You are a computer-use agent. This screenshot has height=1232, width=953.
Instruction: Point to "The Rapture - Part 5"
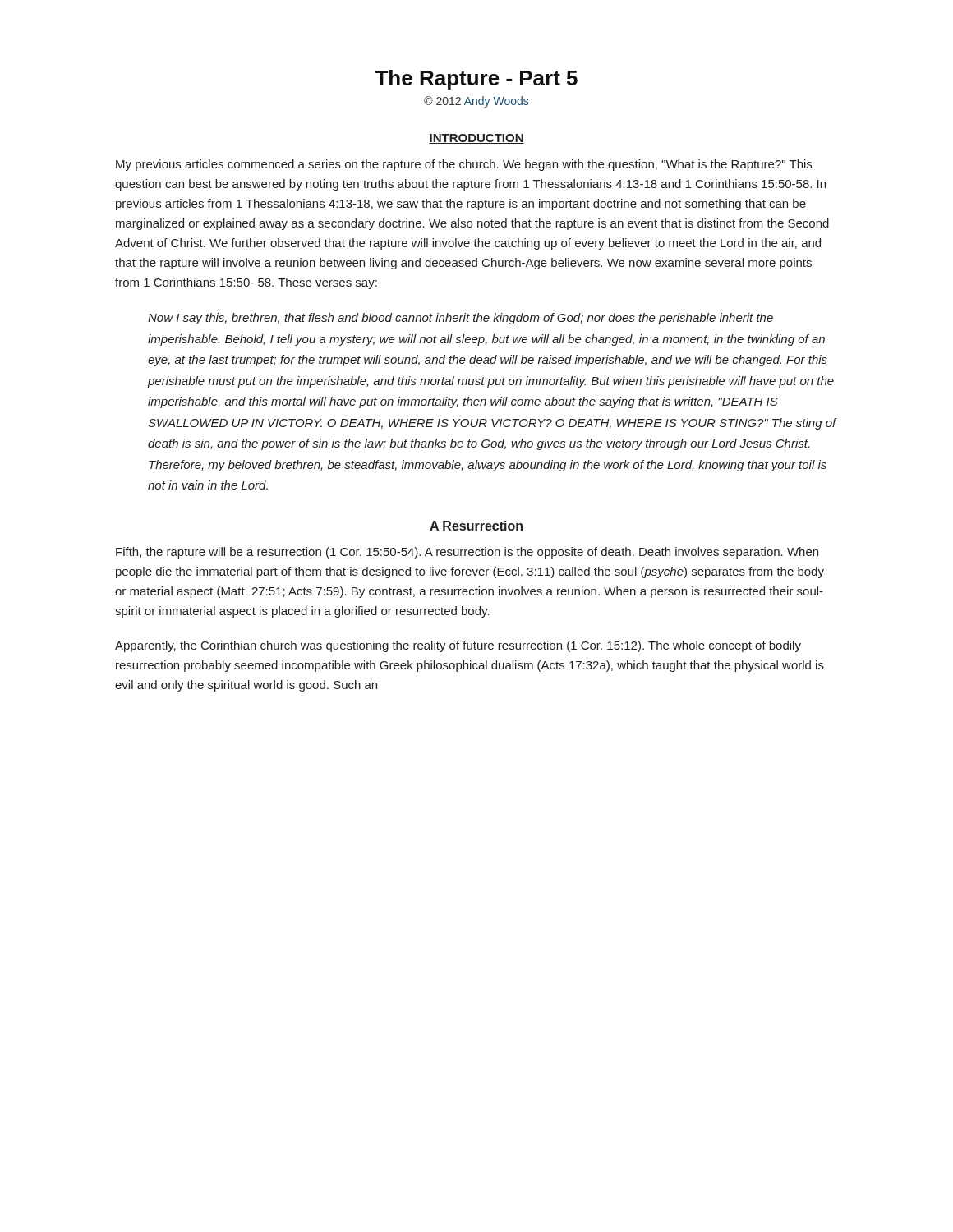point(476,78)
